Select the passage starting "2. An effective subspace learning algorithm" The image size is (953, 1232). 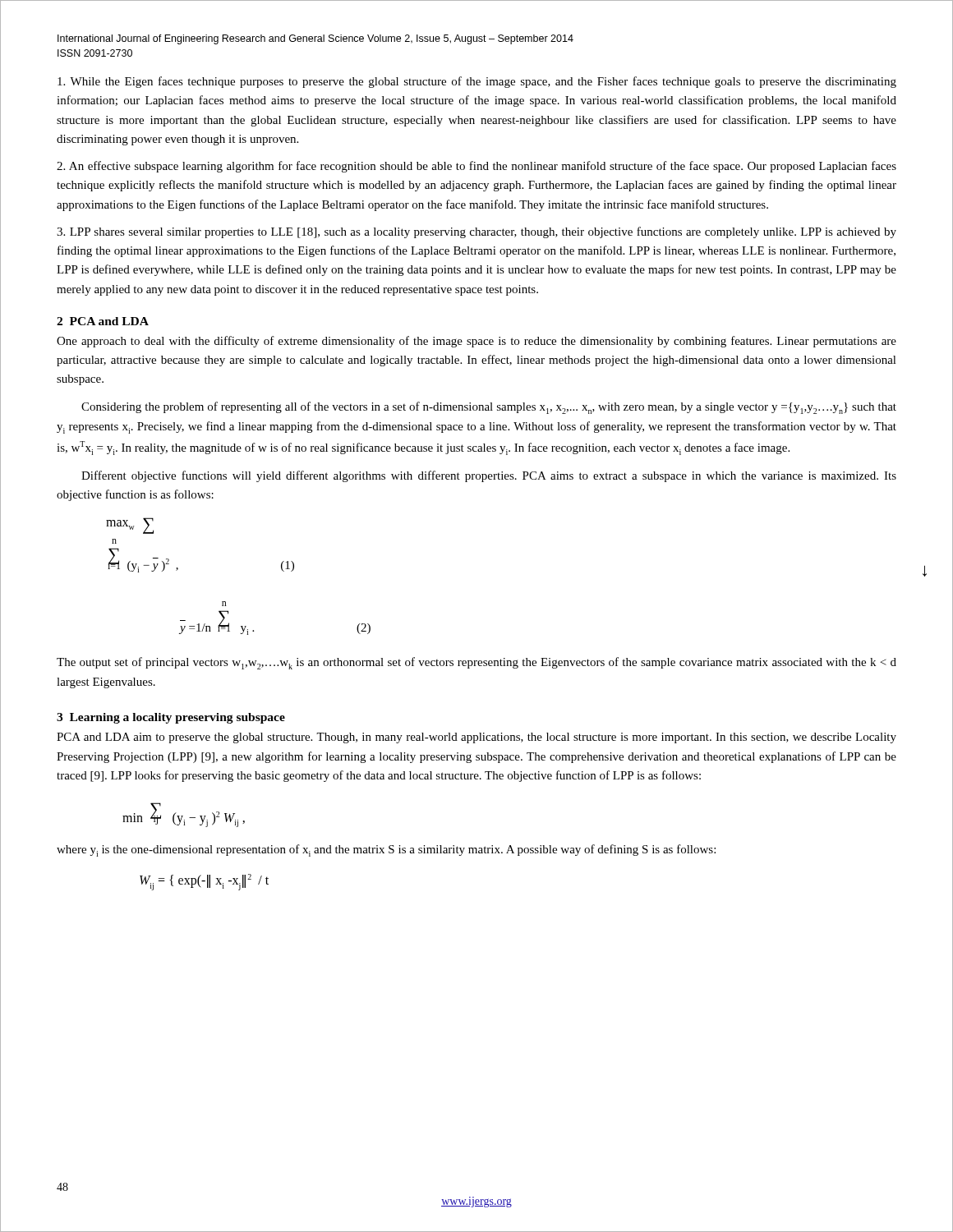476,185
